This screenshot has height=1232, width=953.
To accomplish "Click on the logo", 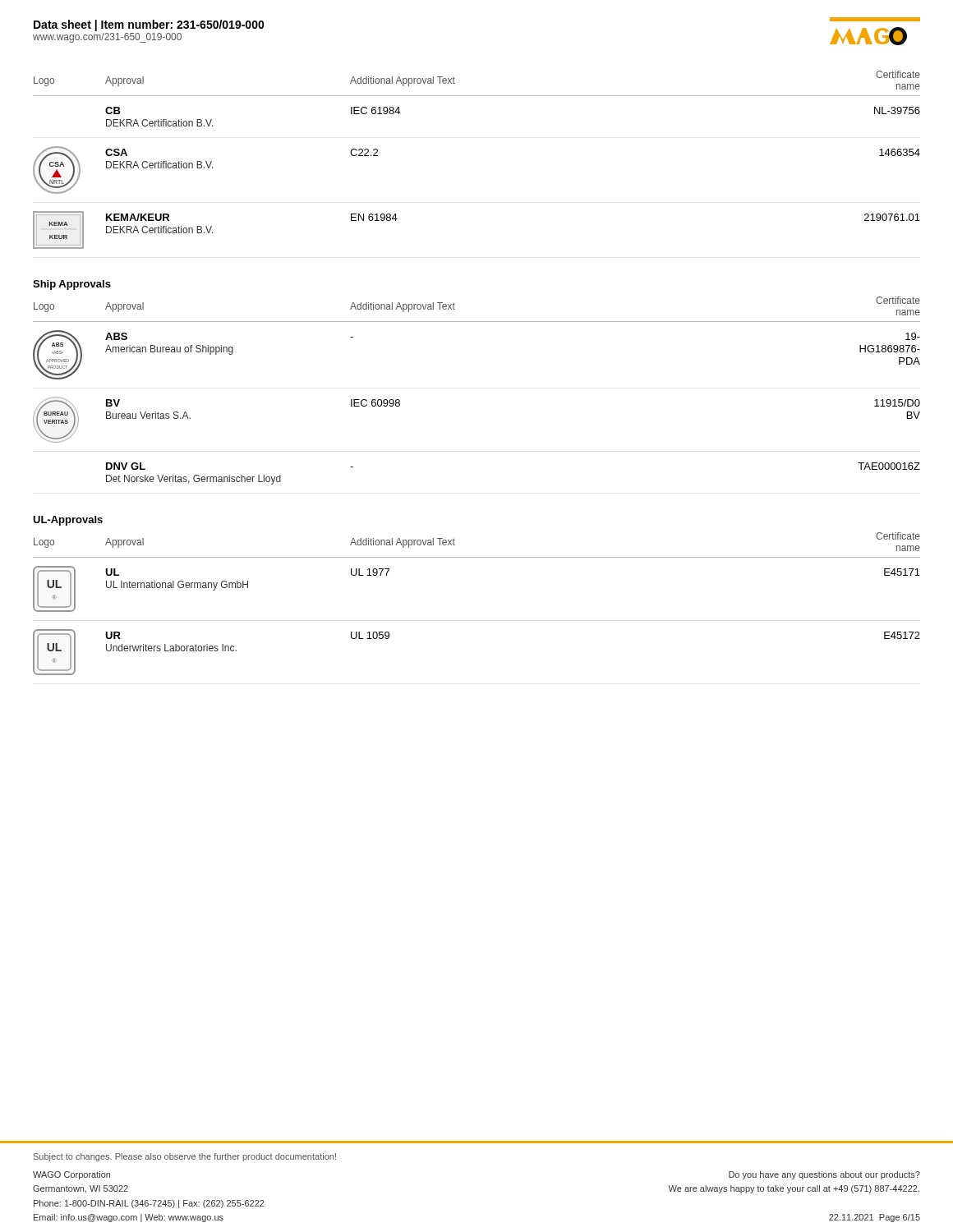I will coord(875,34).
